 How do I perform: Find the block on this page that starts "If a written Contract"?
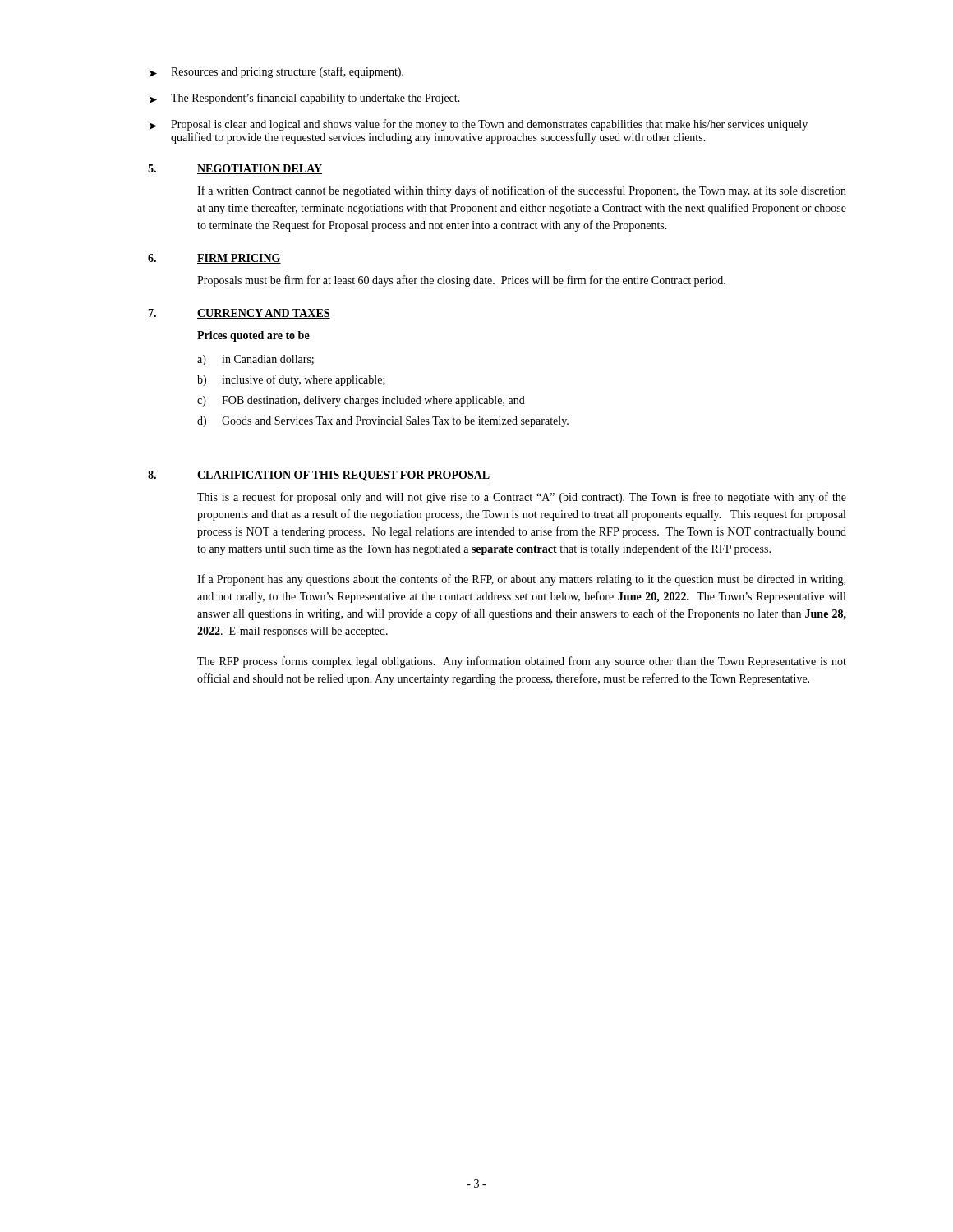[x=522, y=208]
